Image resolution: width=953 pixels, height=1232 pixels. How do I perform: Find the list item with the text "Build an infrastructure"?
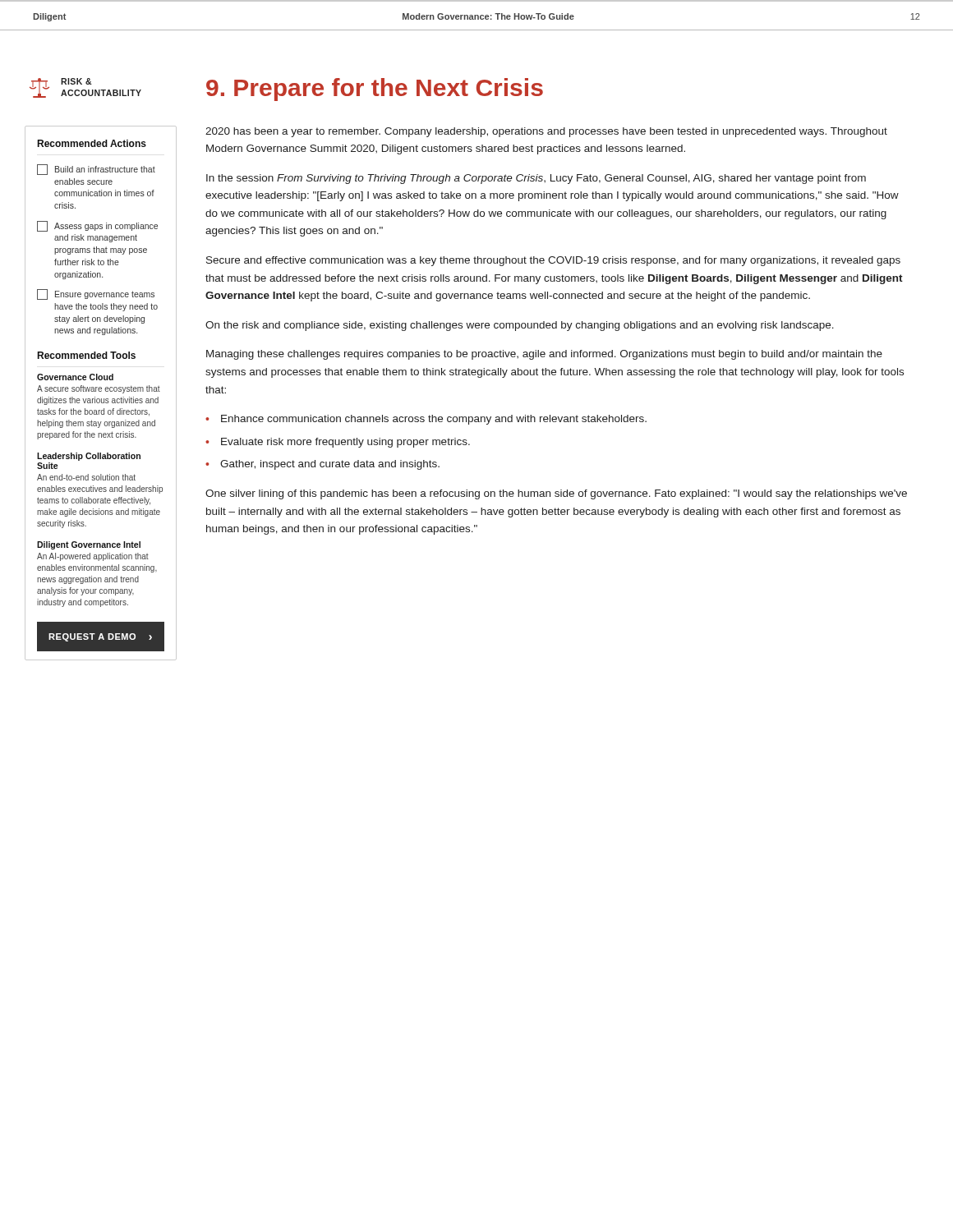tap(101, 188)
